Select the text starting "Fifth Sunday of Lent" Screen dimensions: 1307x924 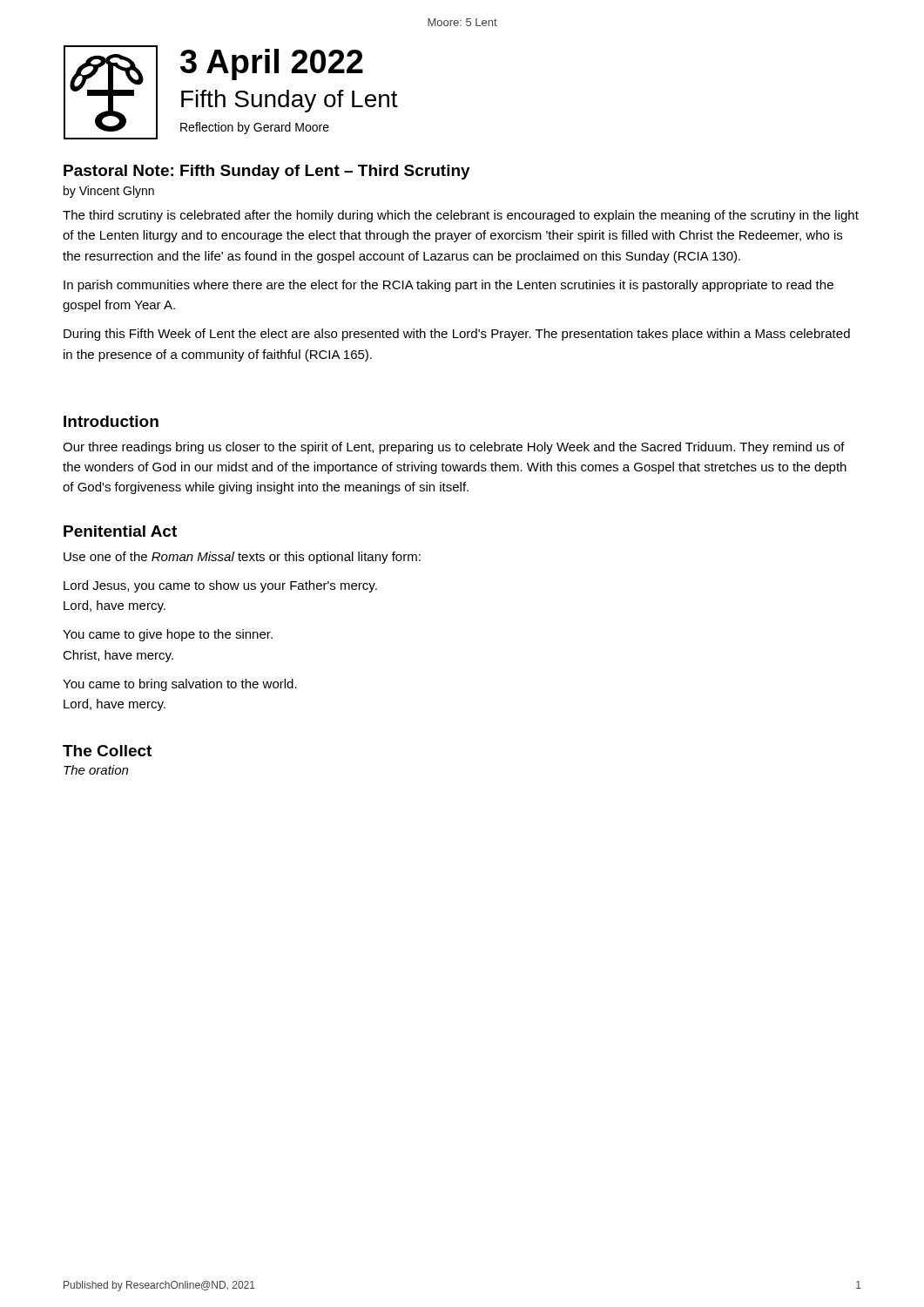pyautogui.click(x=289, y=99)
